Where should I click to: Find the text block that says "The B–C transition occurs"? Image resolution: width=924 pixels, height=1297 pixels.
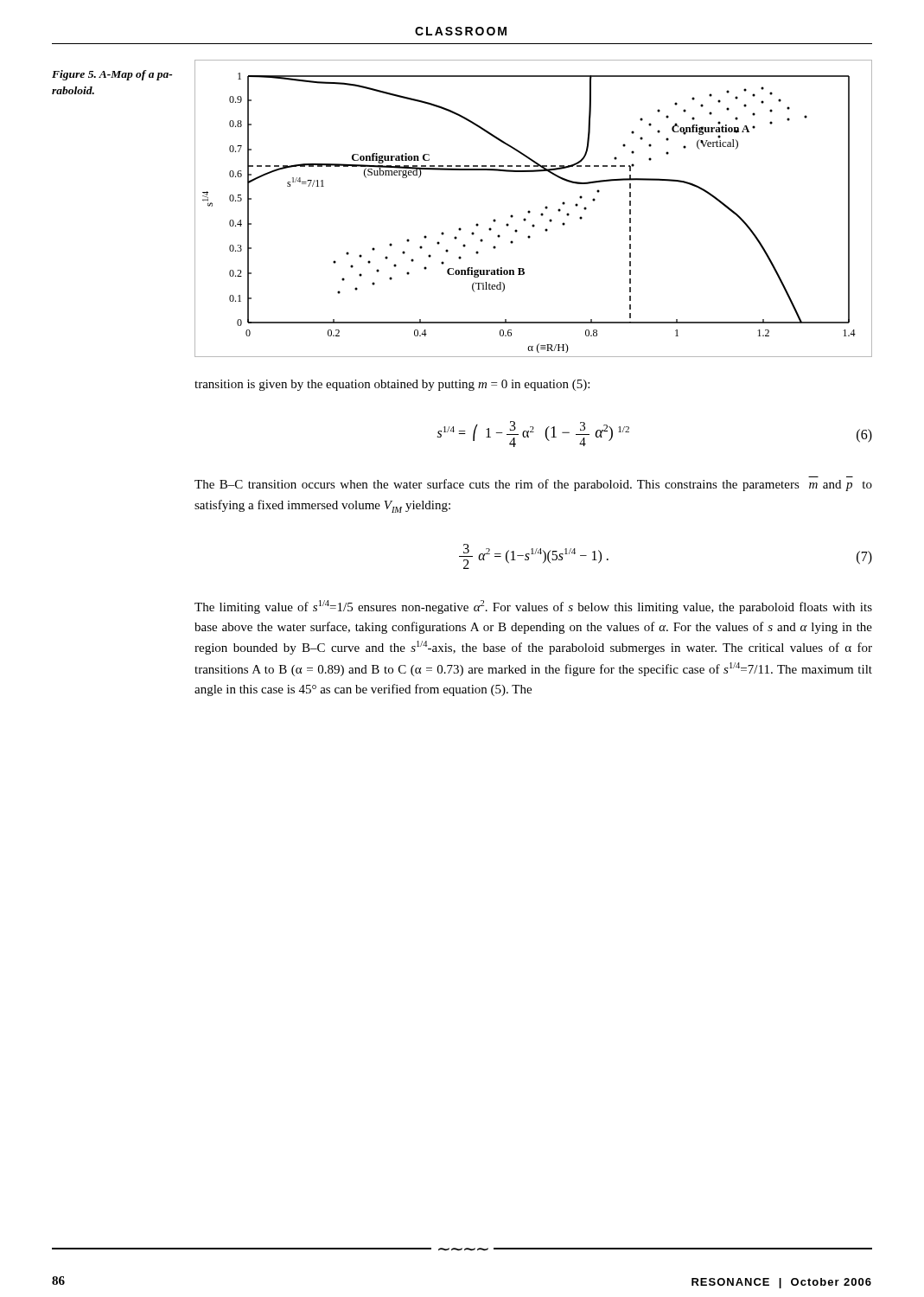click(533, 496)
